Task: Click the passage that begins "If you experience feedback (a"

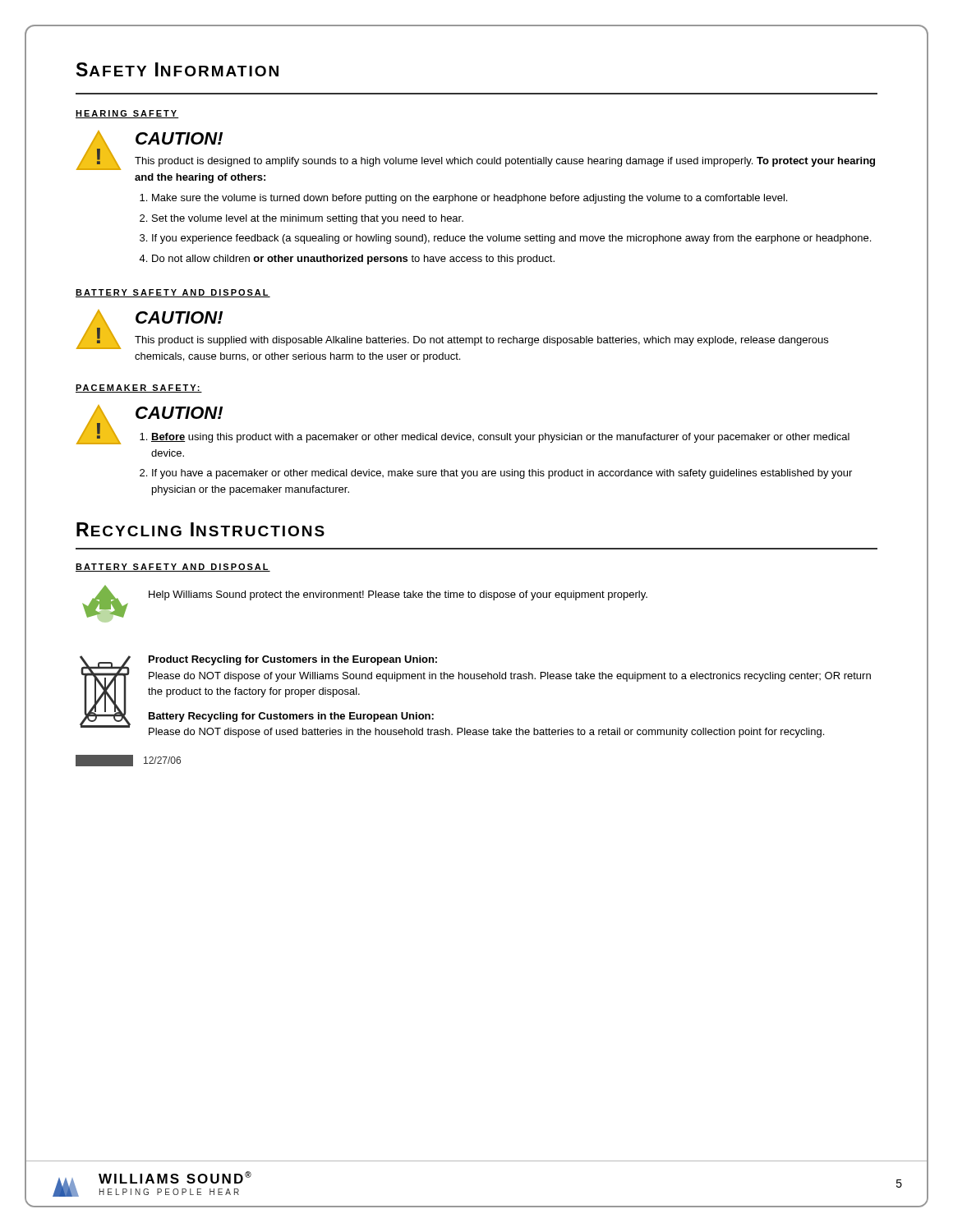Action: [512, 238]
